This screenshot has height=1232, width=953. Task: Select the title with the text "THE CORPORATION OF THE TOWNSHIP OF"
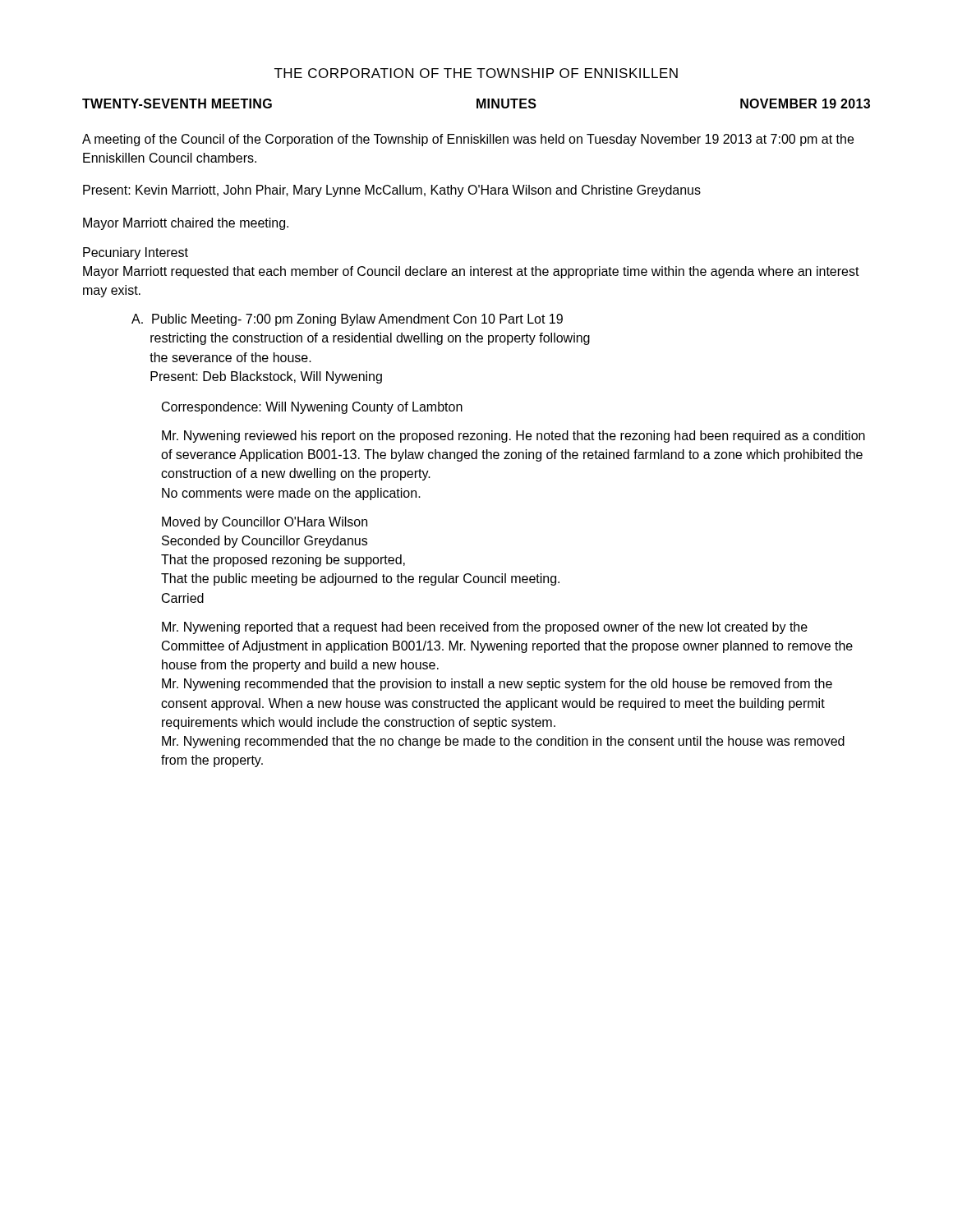pyautogui.click(x=476, y=73)
